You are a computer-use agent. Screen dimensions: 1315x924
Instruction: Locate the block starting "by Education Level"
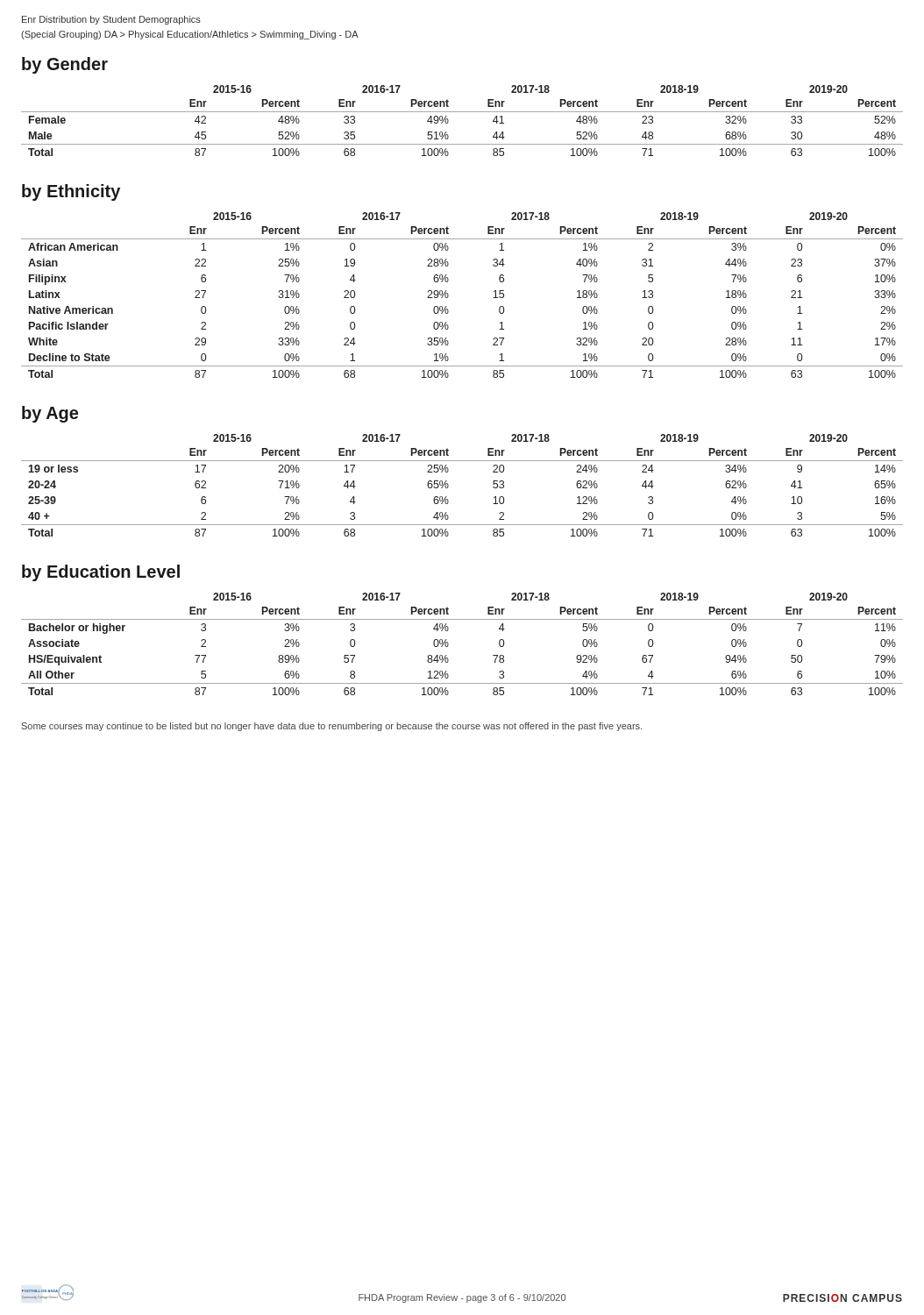101,572
